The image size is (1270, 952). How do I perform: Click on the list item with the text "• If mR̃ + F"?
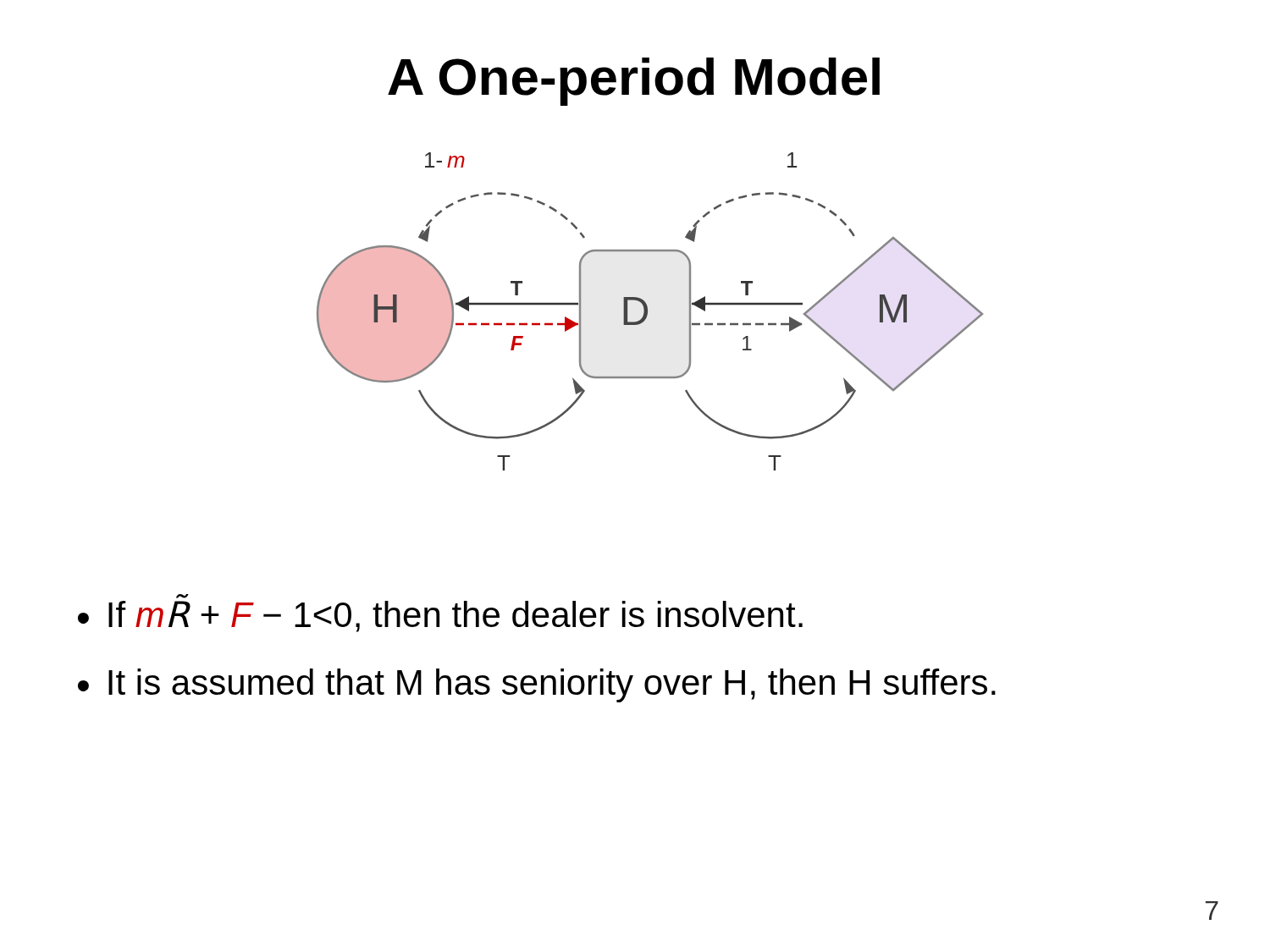(x=441, y=618)
